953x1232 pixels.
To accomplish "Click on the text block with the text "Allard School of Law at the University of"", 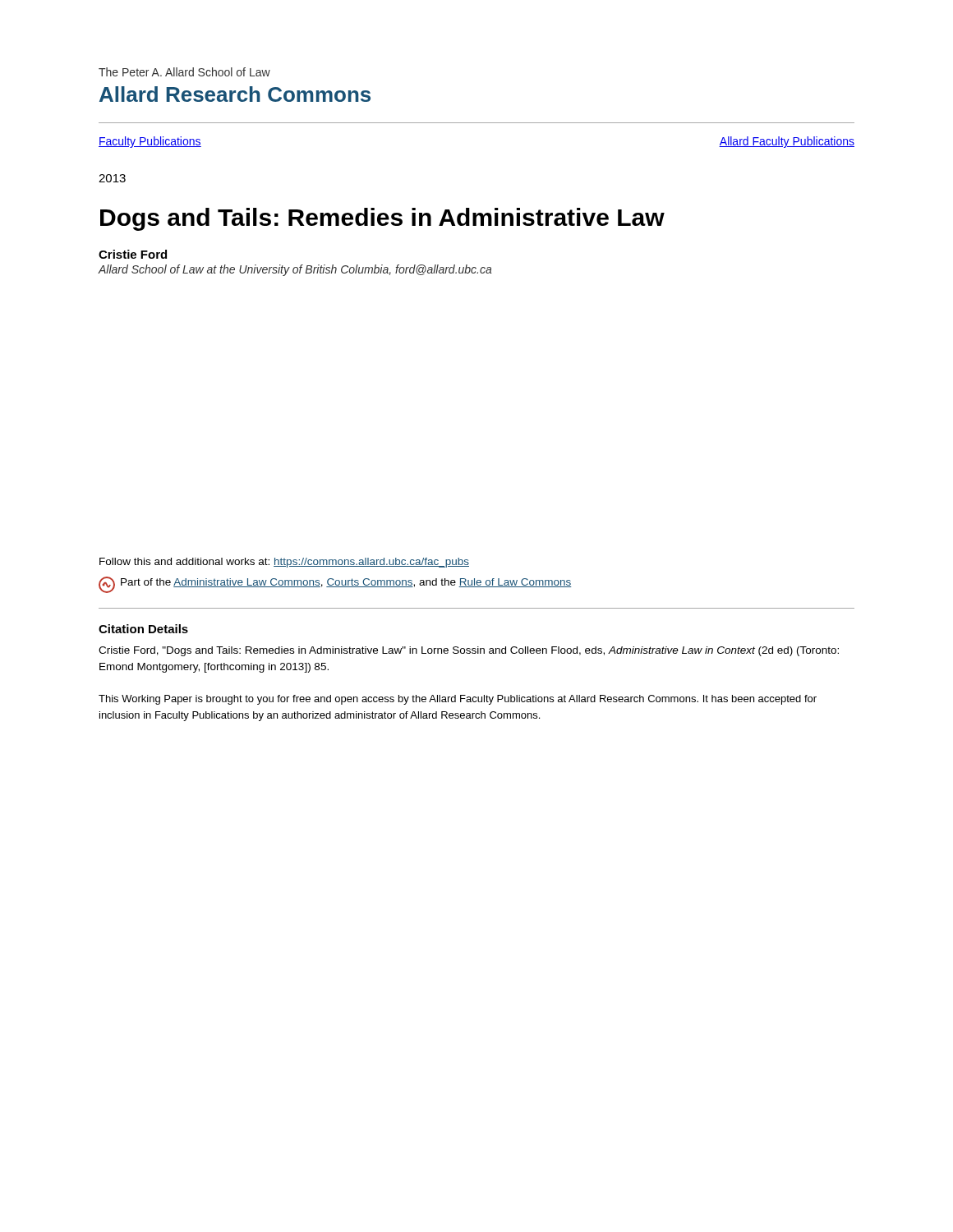I will coord(295,270).
